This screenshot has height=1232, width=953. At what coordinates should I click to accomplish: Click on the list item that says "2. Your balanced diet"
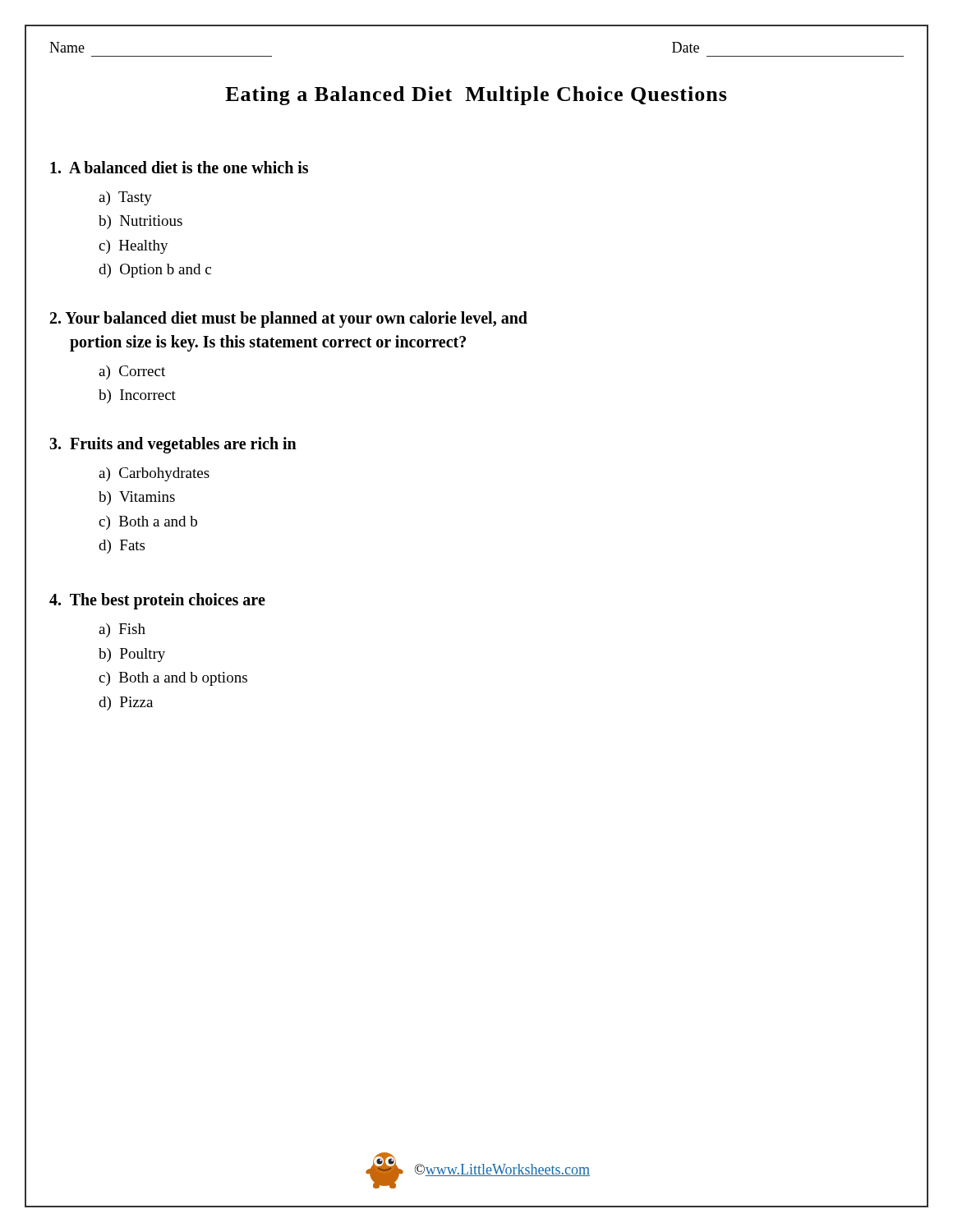289,319
